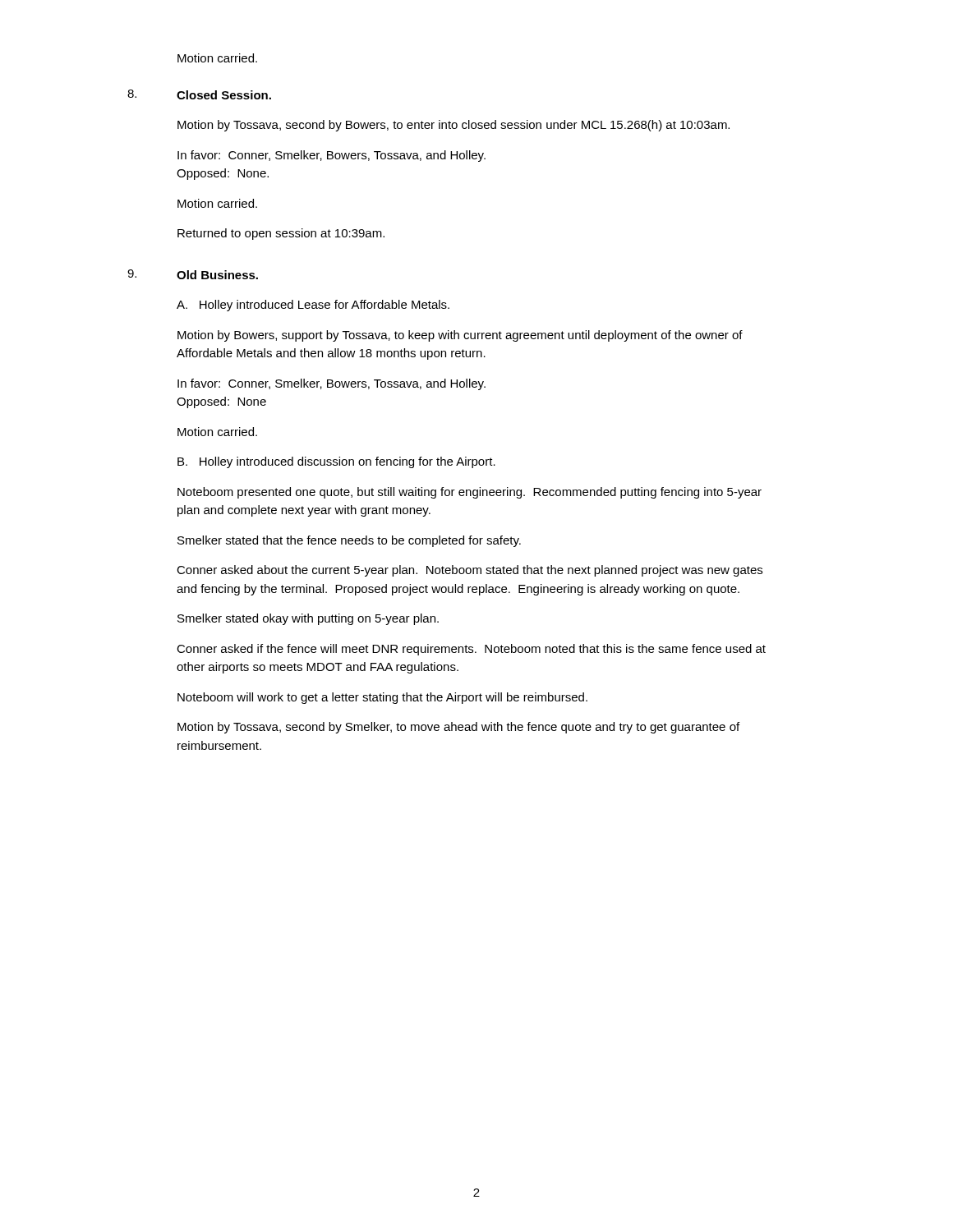Click on the element starting "Smelker stated that the fence"
Viewport: 953px width, 1232px height.
point(349,540)
